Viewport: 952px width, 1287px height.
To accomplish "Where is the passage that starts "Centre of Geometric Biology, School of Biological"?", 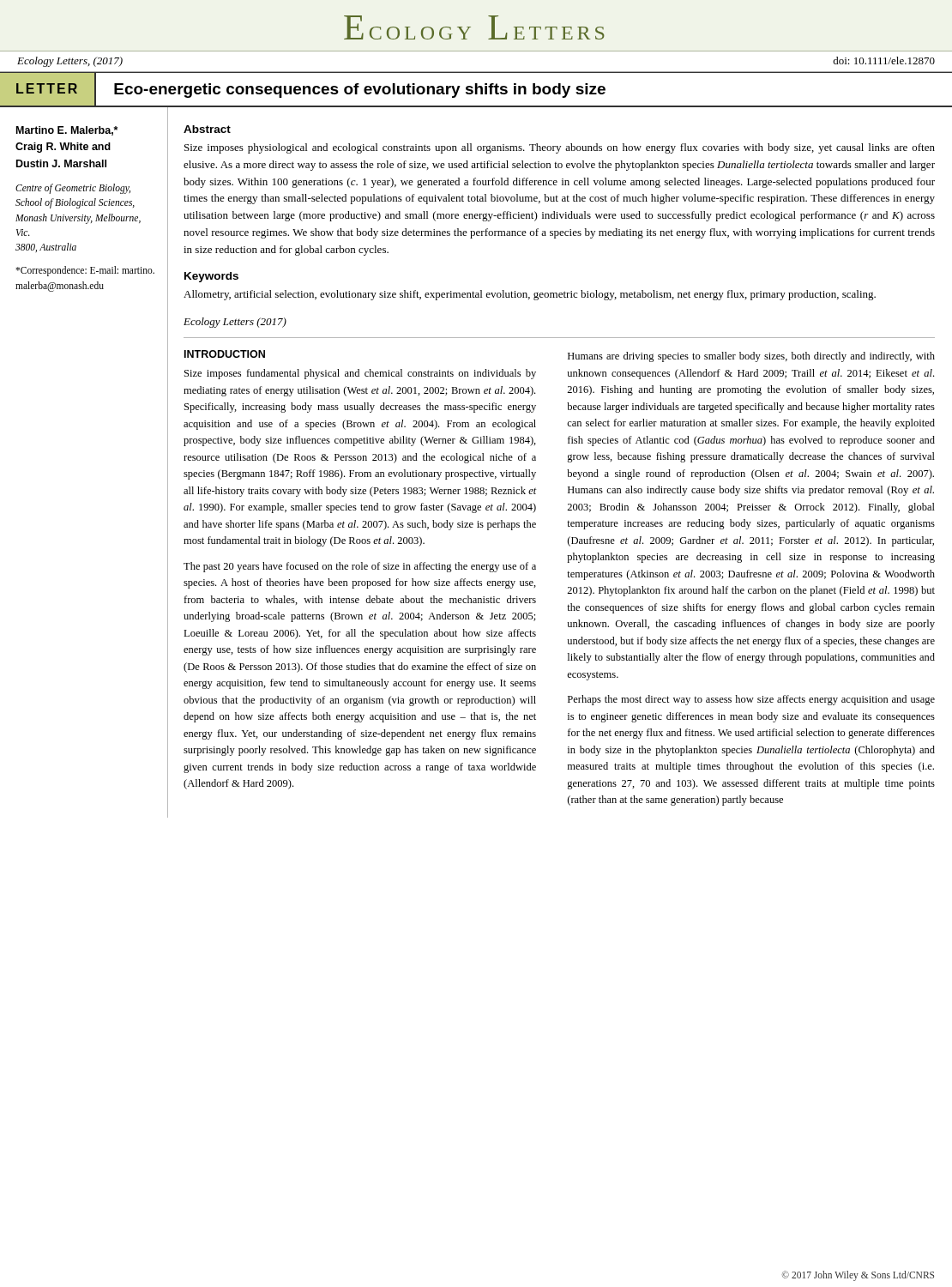I will pyautogui.click(x=78, y=218).
